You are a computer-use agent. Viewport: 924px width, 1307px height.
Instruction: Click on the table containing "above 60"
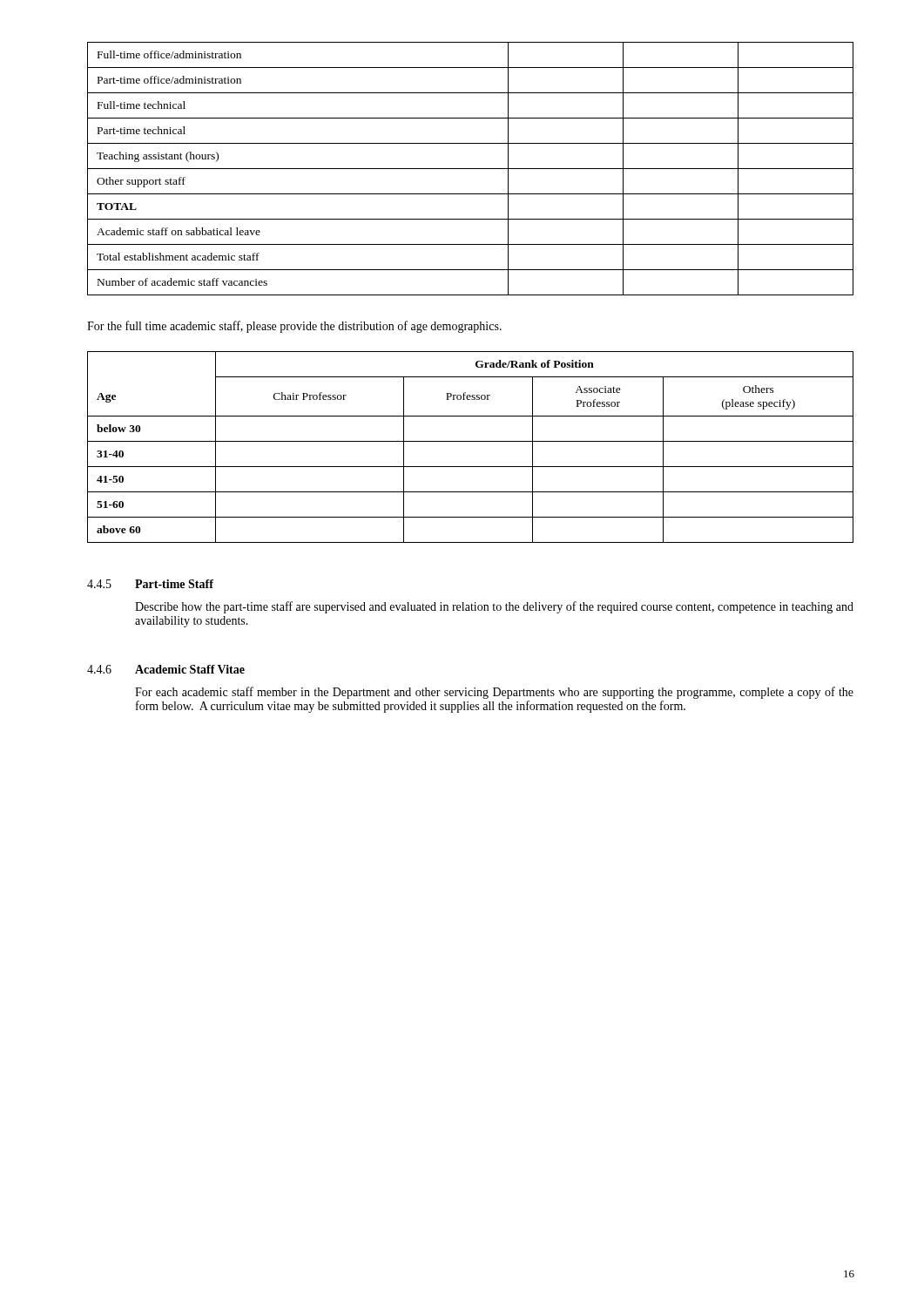click(470, 447)
